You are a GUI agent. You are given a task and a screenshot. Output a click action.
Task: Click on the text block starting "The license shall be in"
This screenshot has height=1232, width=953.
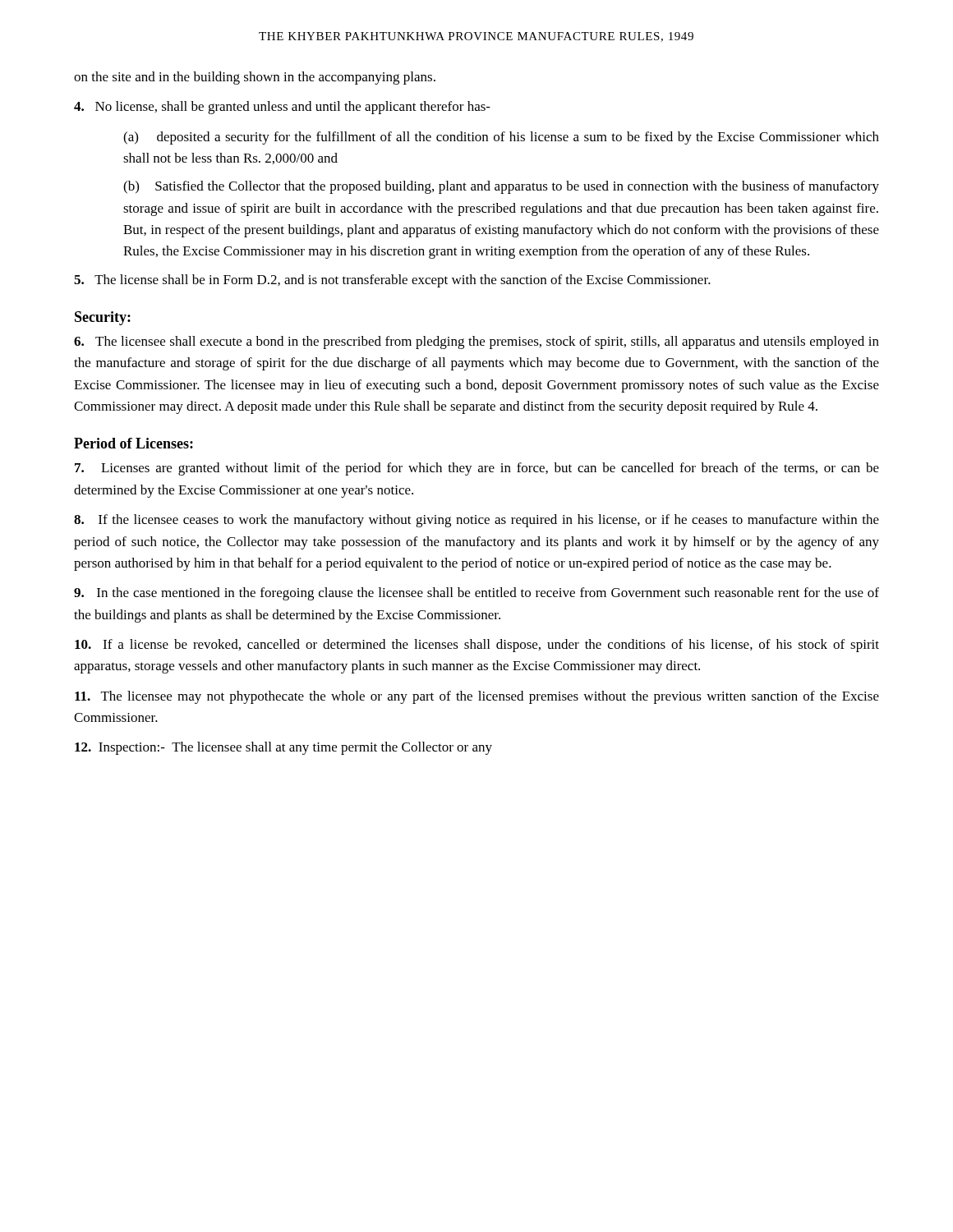pos(392,279)
